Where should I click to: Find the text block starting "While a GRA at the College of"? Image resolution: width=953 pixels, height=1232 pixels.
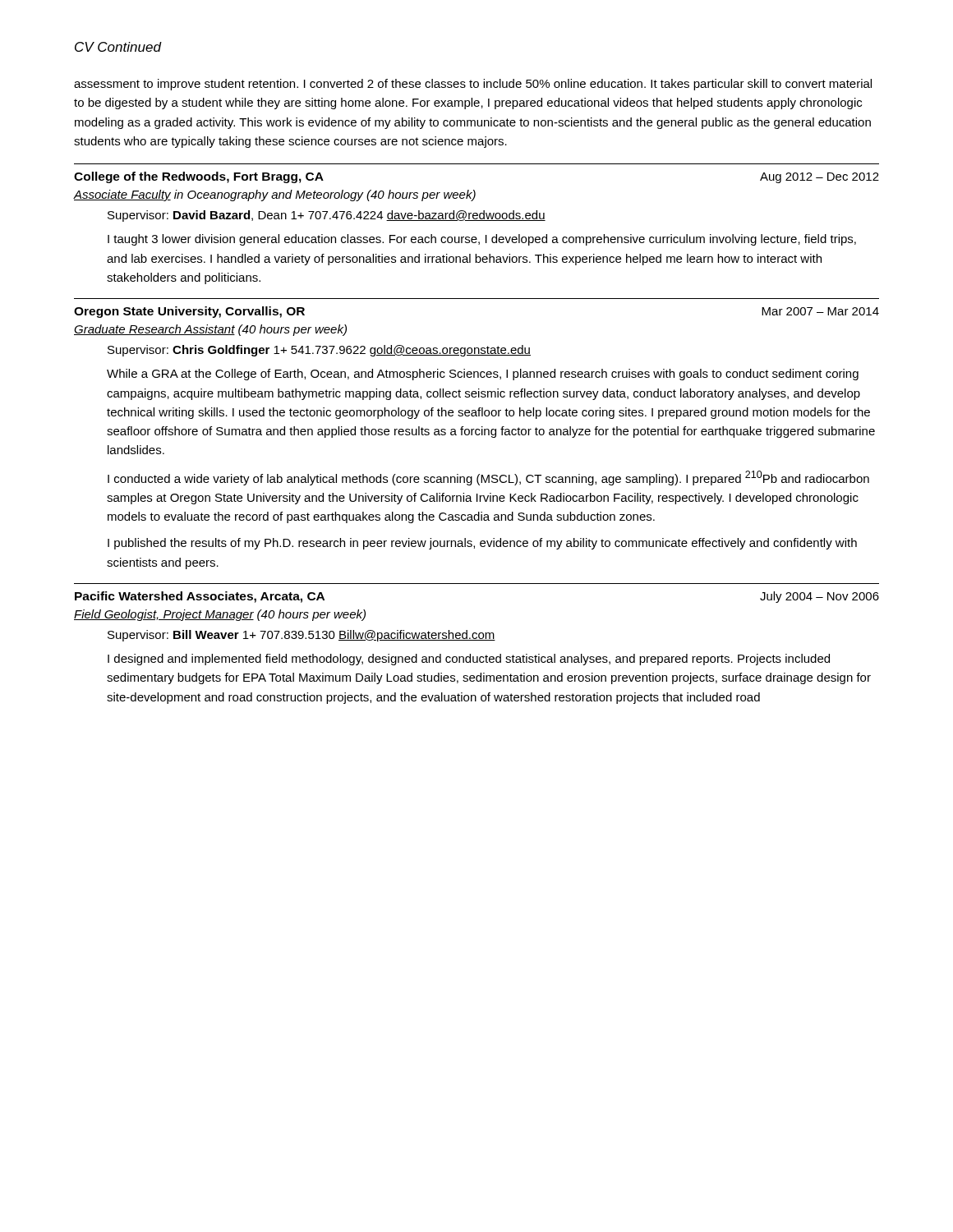click(491, 412)
